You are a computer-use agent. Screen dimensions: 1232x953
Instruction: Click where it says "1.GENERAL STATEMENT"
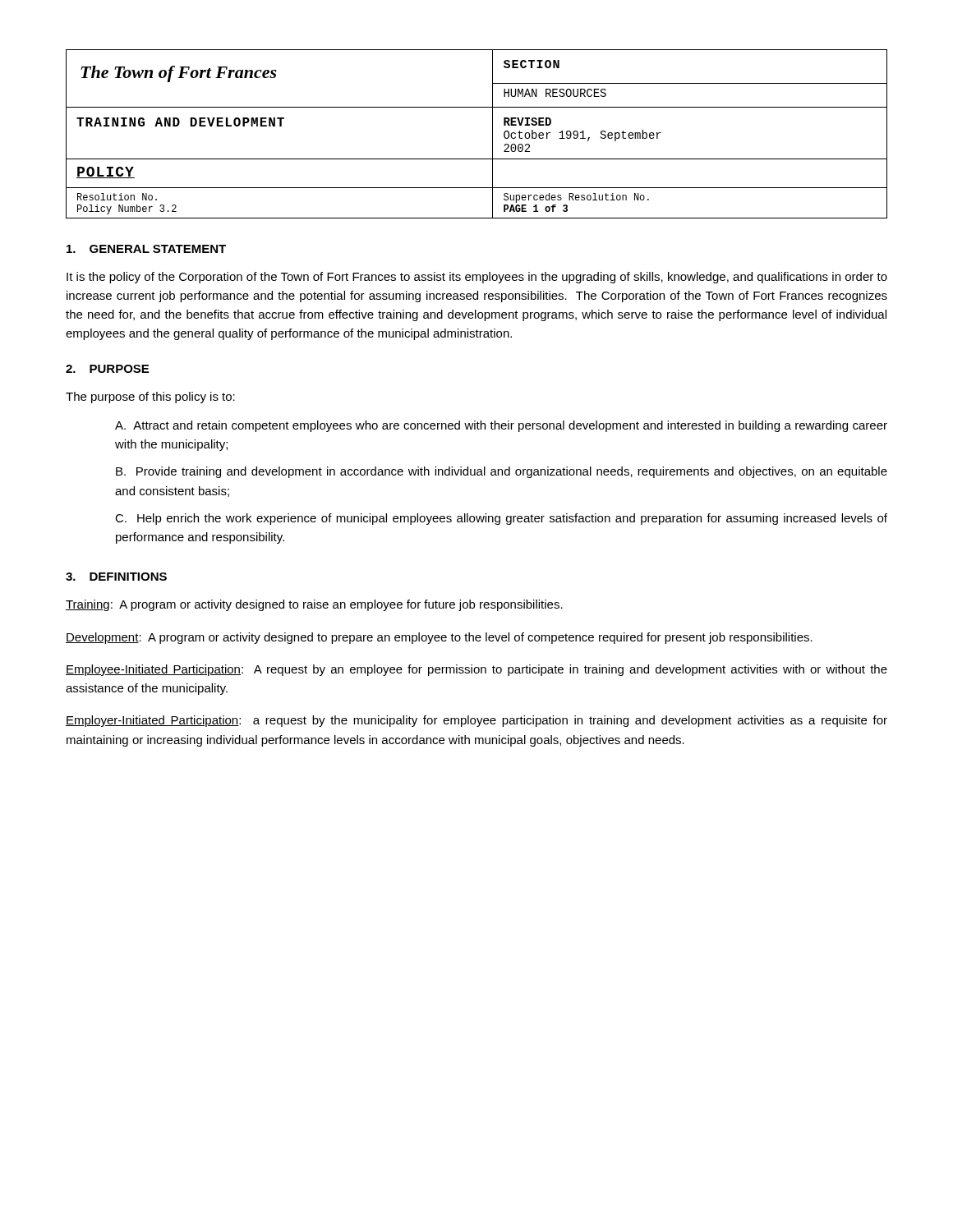(x=146, y=248)
